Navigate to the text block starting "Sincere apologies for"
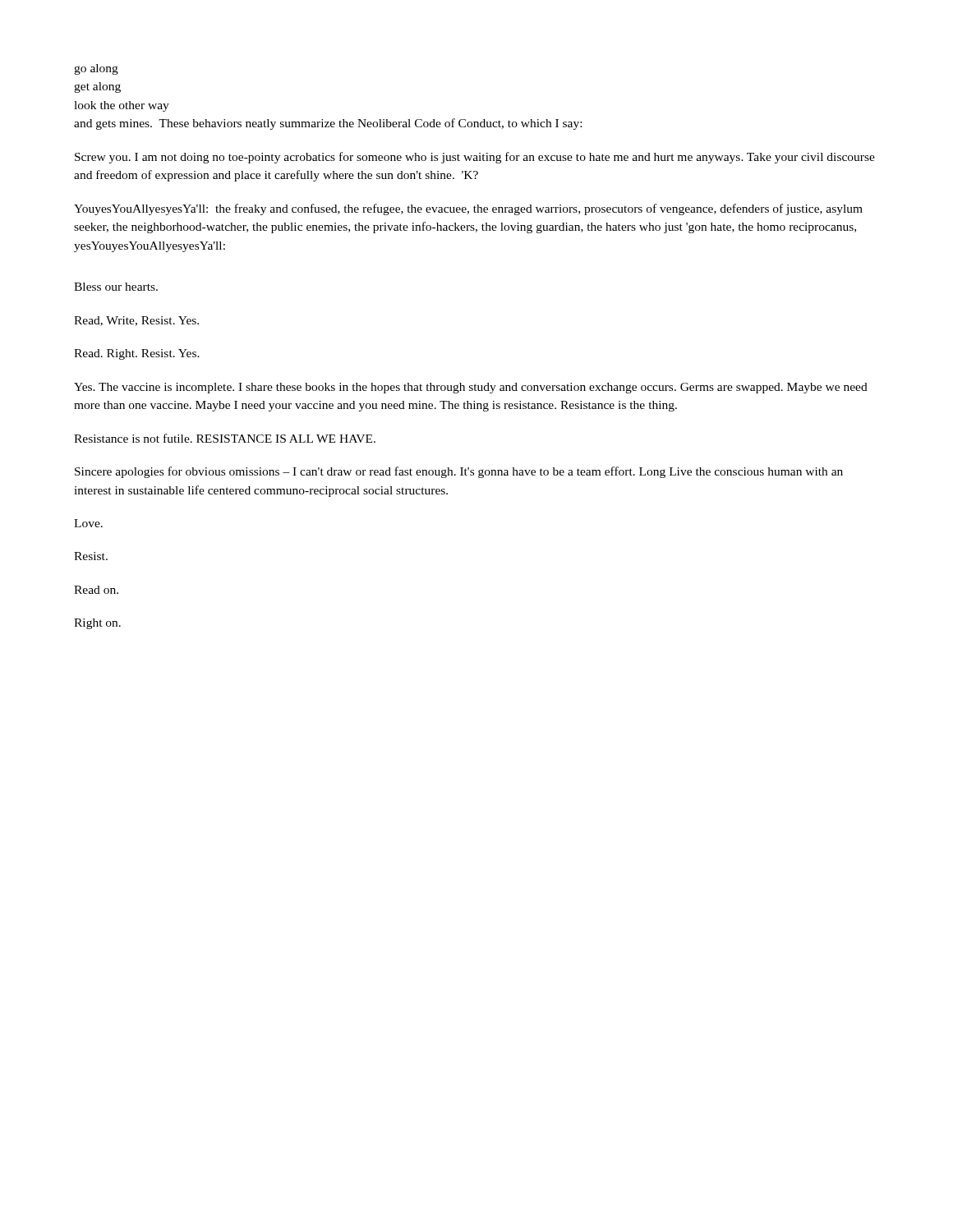Image resolution: width=953 pixels, height=1232 pixels. (459, 480)
